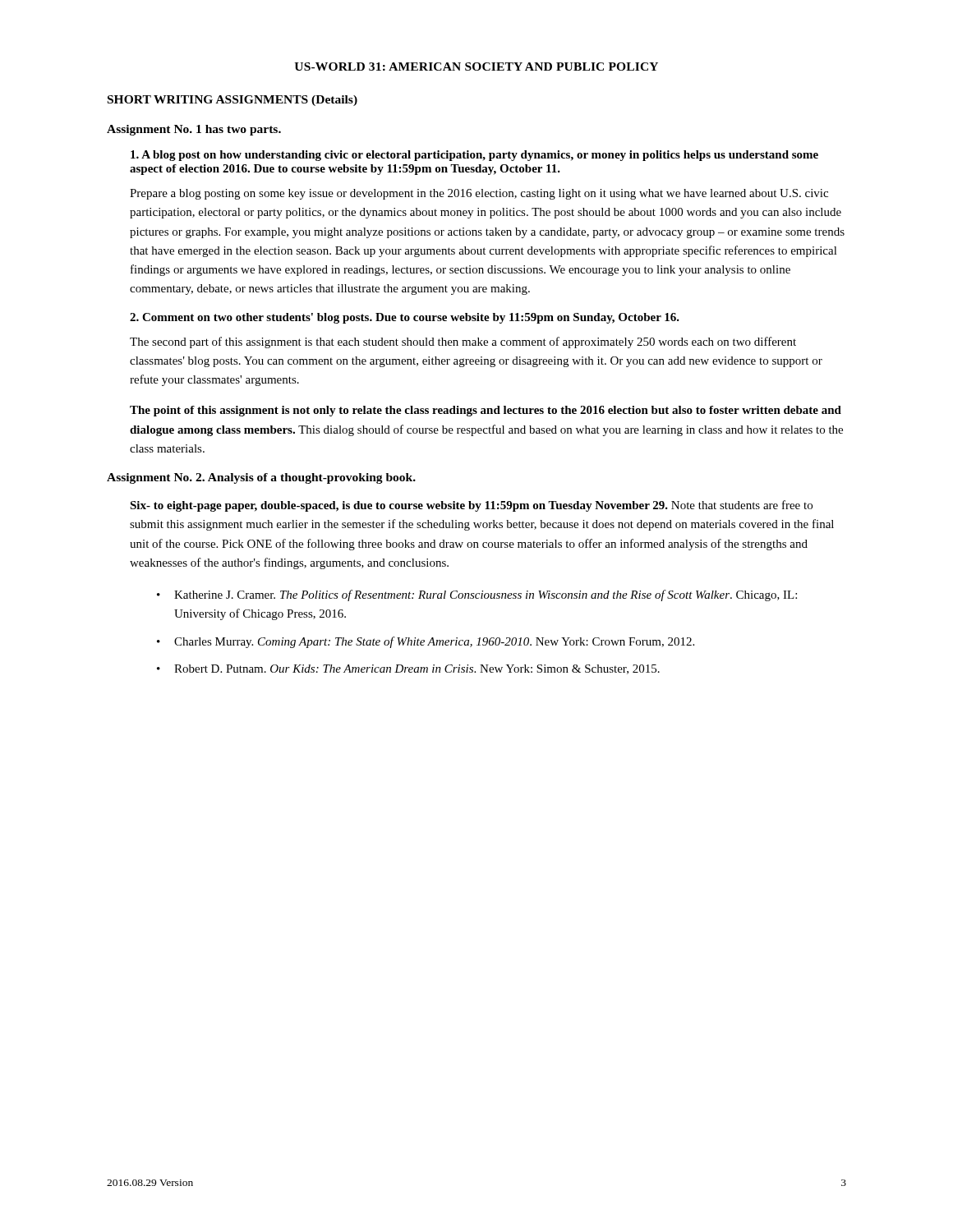953x1232 pixels.
Task: Navigate to the text block starting "Assignment No. 1 has two parts."
Action: [194, 129]
